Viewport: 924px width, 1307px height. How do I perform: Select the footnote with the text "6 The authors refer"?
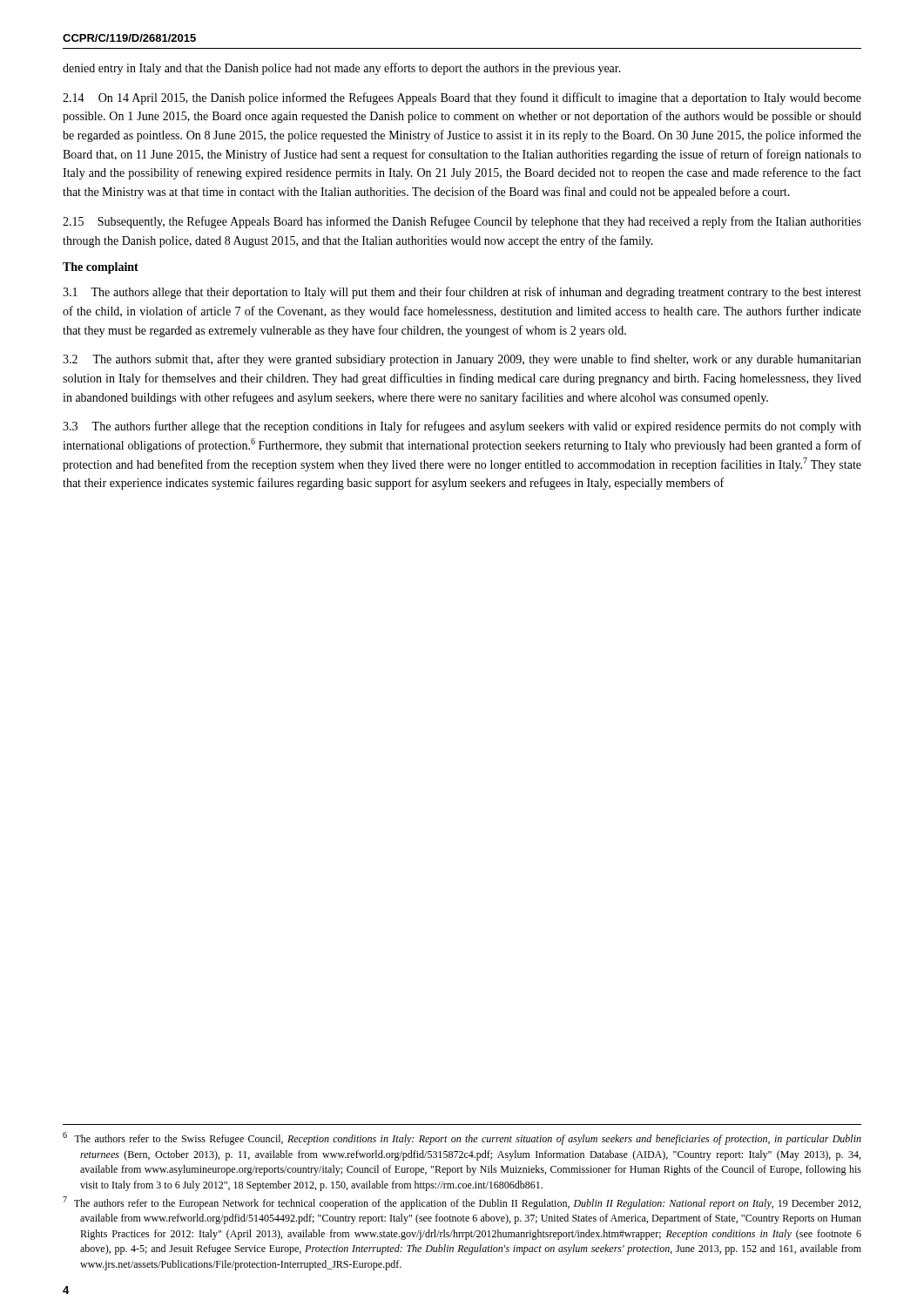point(462,1162)
